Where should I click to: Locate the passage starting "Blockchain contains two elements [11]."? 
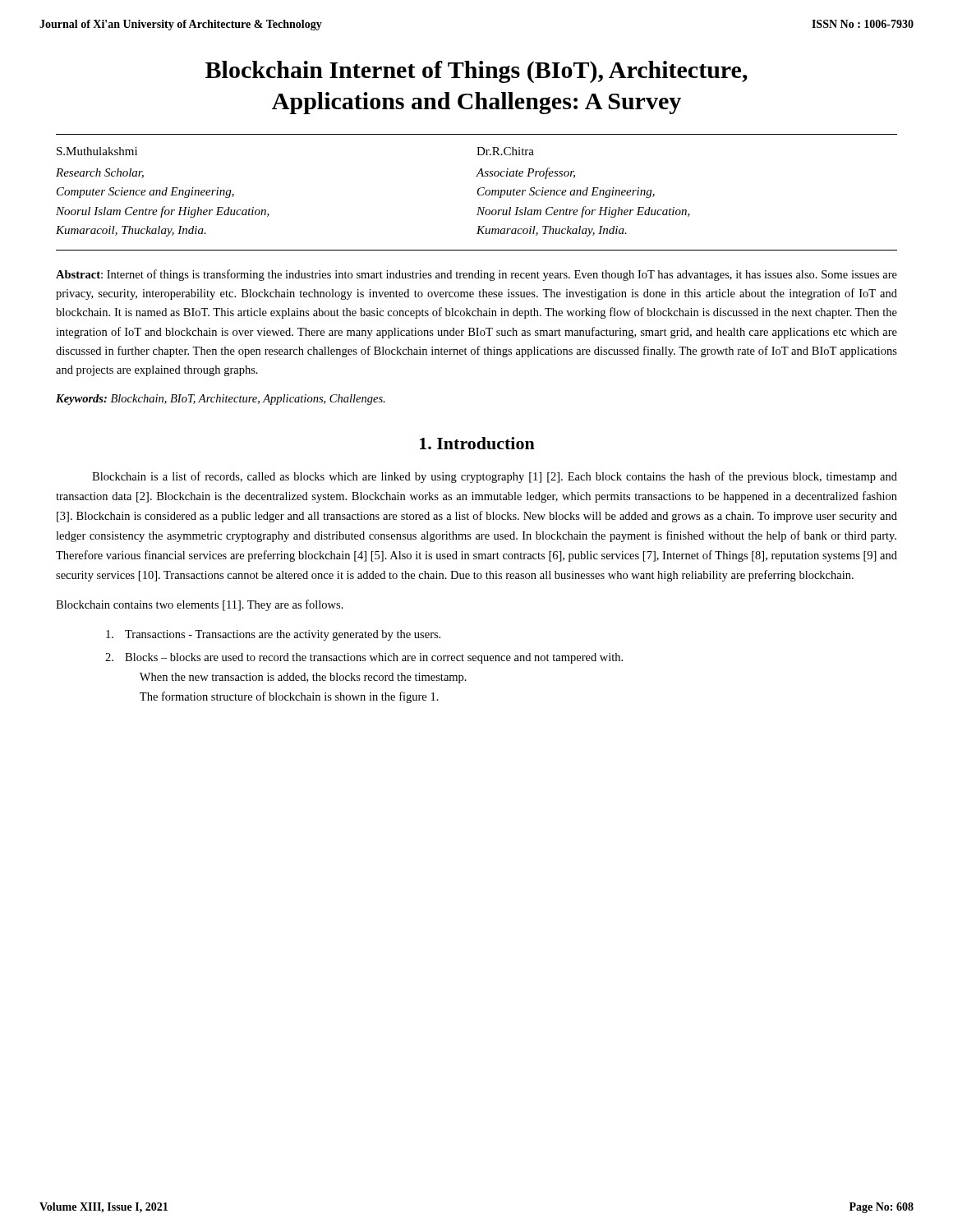pyautogui.click(x=200, y=605)
